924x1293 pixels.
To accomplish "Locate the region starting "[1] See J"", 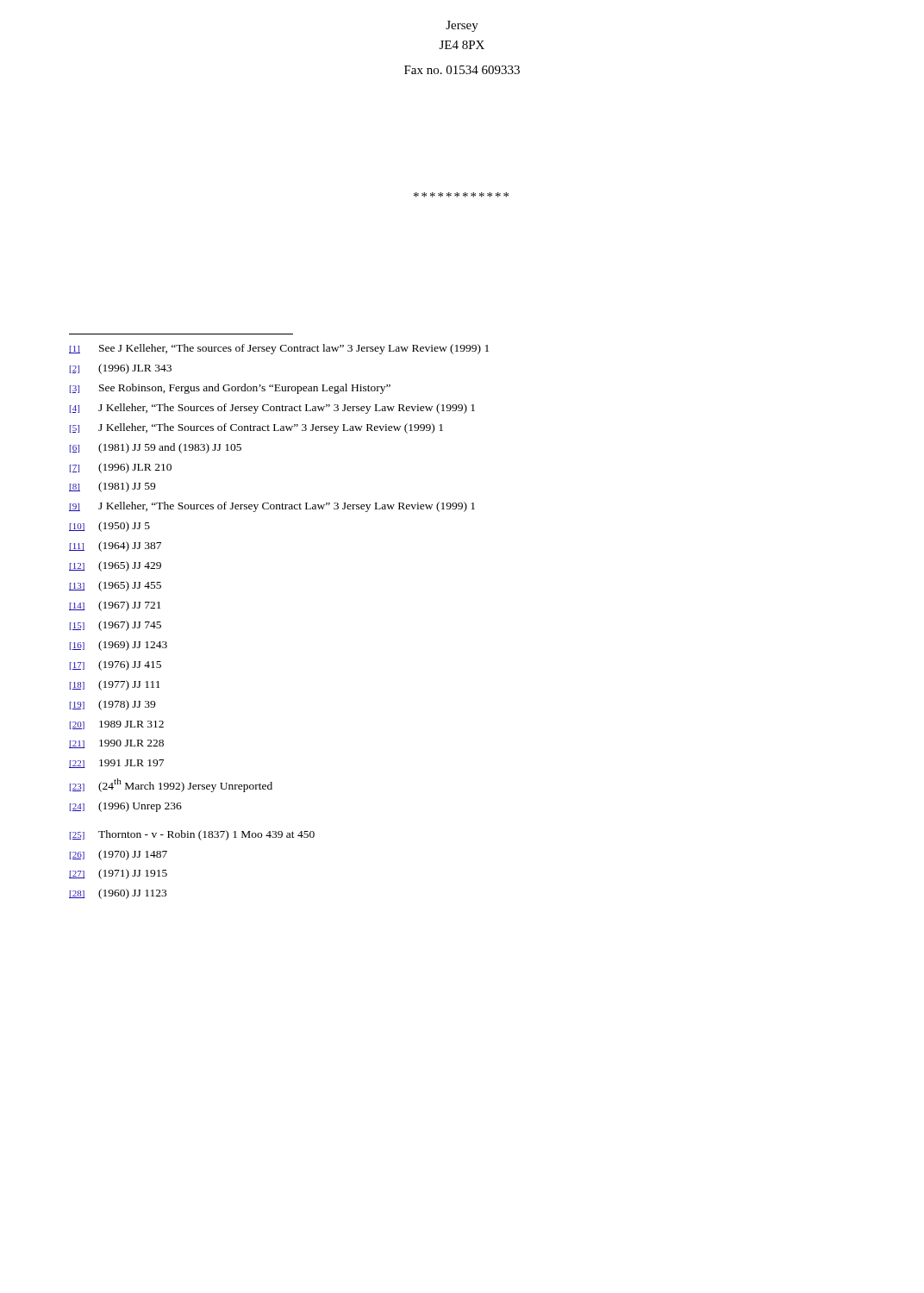I will [279, 349].
